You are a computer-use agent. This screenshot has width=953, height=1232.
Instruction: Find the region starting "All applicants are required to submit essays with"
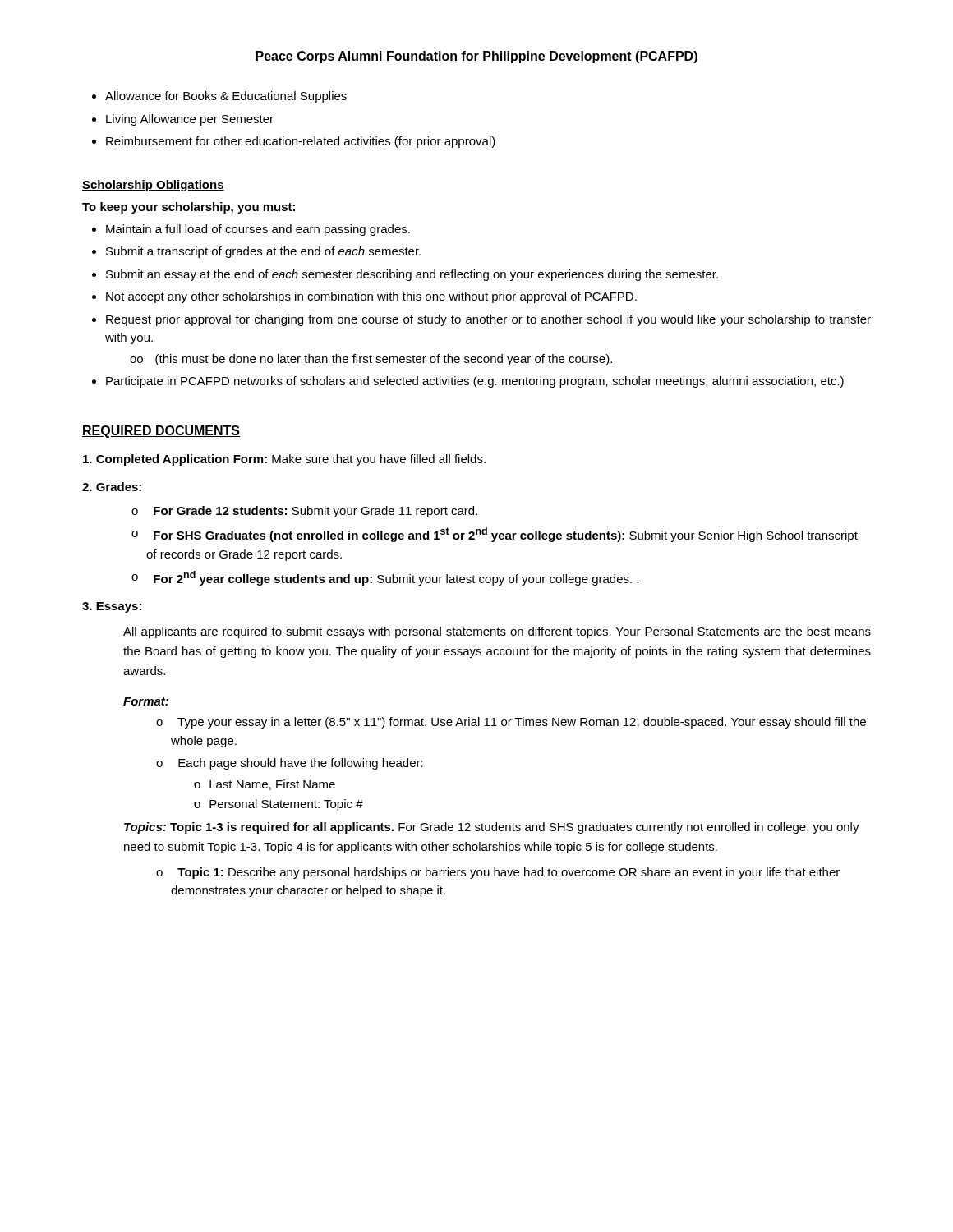pos(497,651)
